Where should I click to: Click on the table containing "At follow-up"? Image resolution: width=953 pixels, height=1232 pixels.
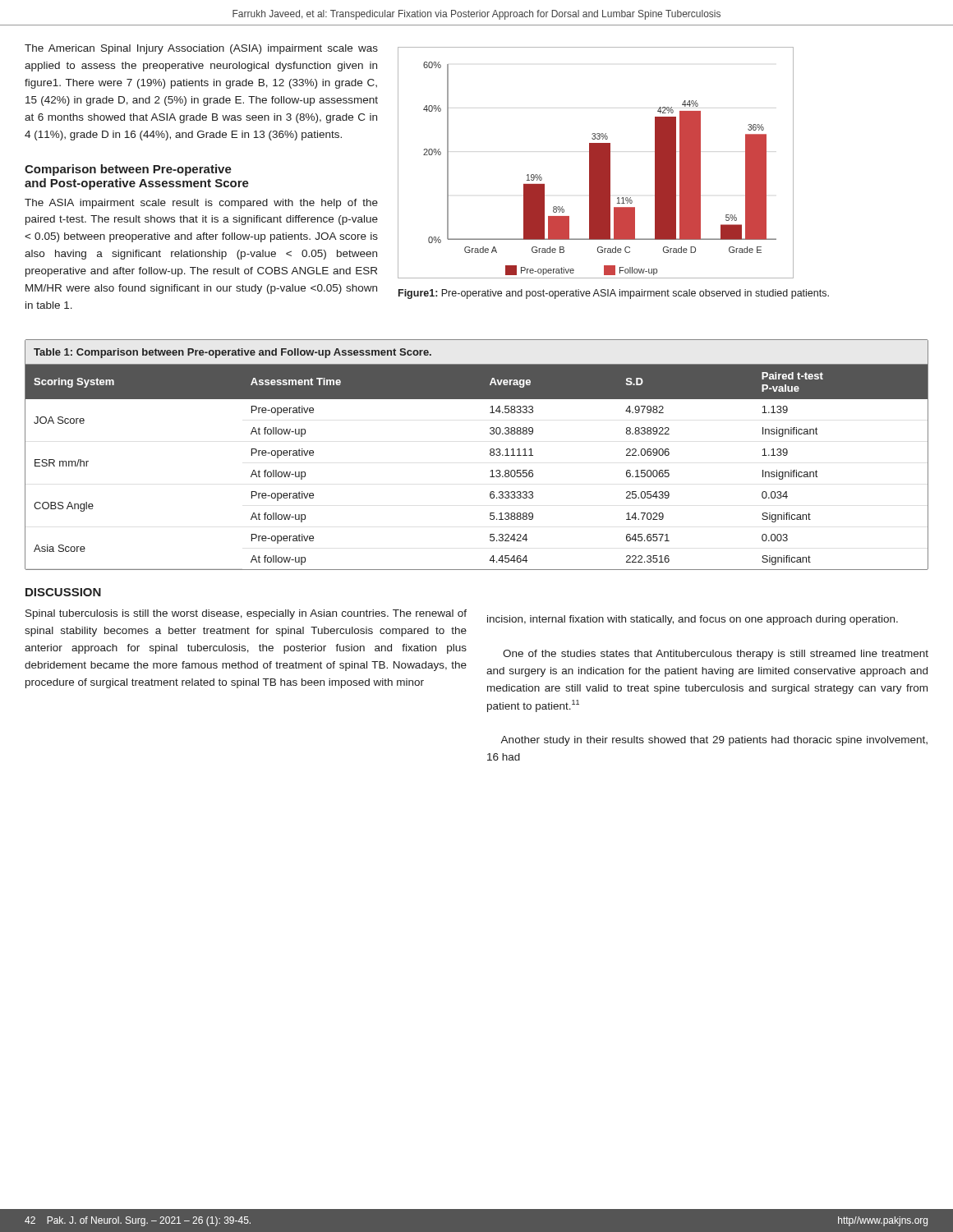point(476,455)
